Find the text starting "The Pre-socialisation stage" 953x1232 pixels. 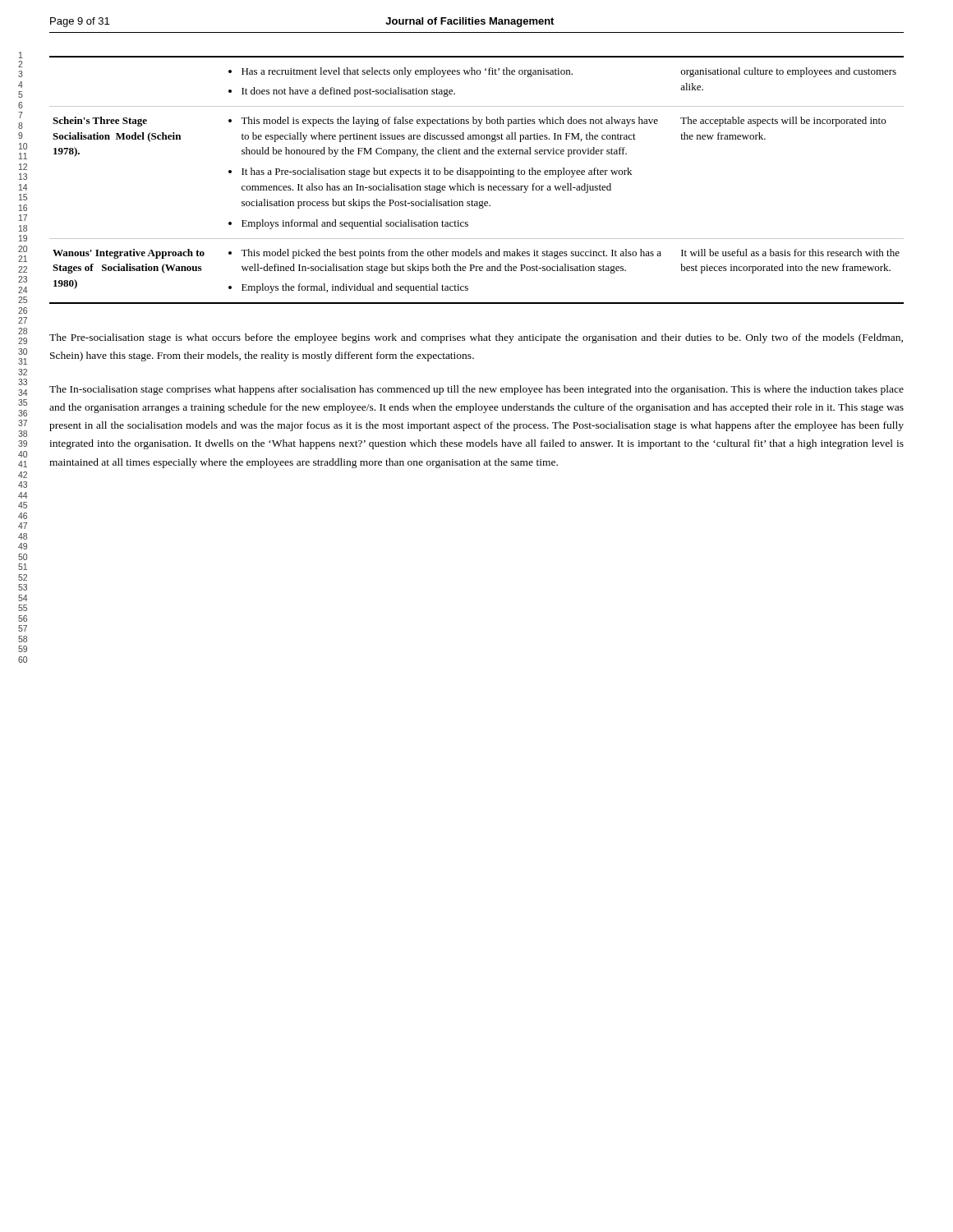point(476,347)
